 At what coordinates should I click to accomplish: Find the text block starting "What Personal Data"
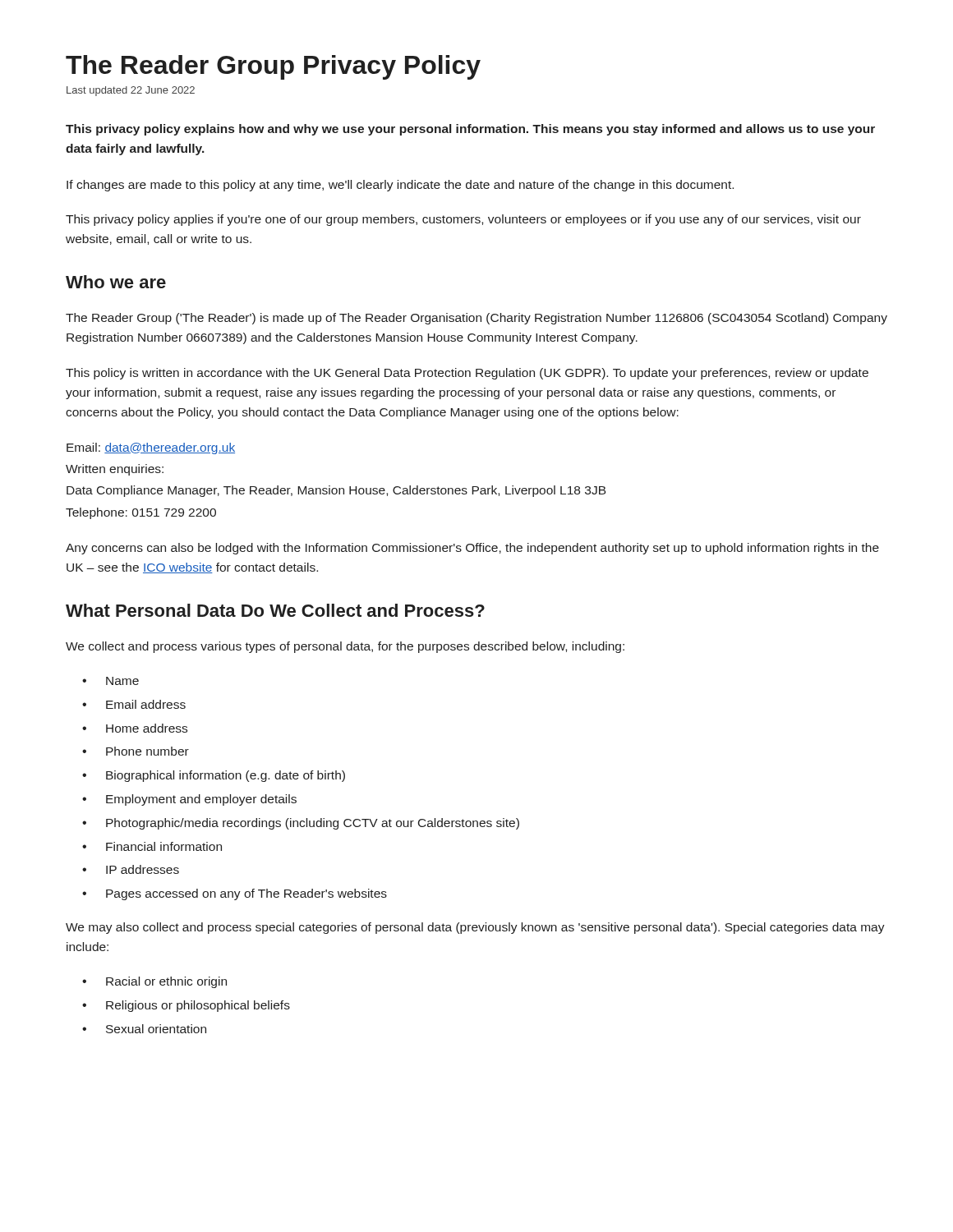[275, 611]
